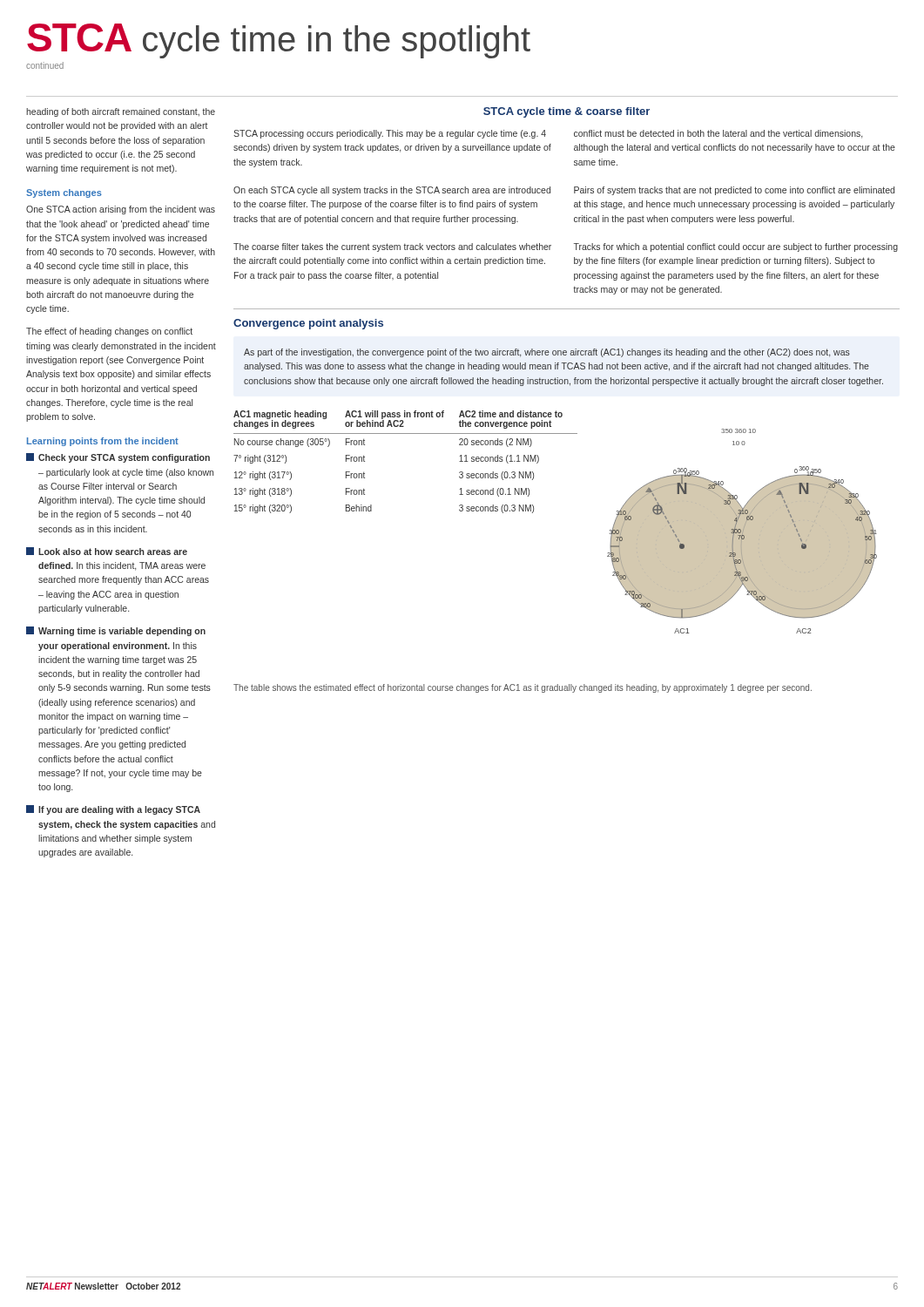This screenshot has width=924, height=1307.
Task: Locate the block of text that opens with "STCA processing occurs periodically. This"
Action: 392,204
